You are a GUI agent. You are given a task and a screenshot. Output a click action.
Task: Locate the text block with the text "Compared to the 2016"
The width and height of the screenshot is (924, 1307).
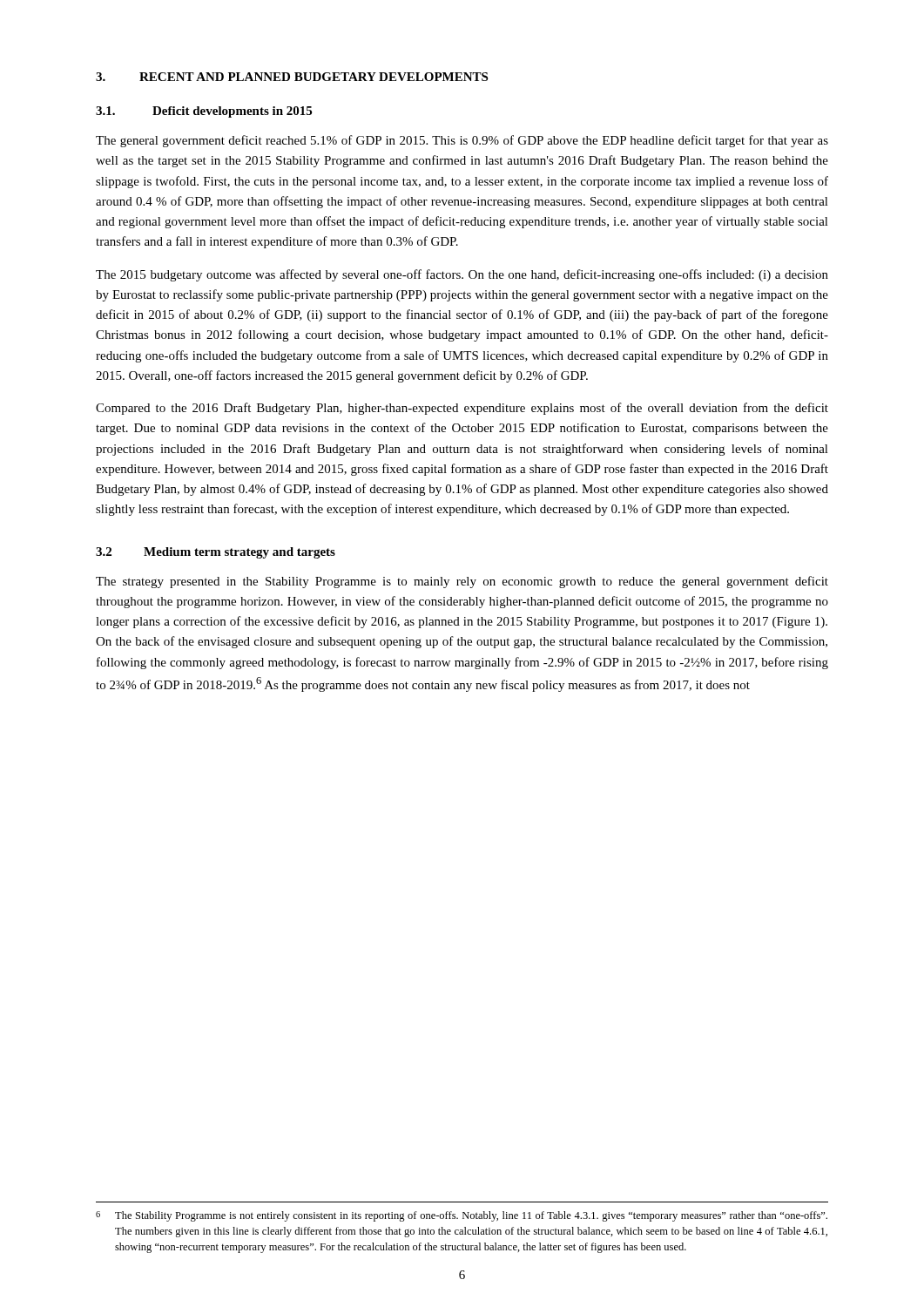[x=462, y=458]
